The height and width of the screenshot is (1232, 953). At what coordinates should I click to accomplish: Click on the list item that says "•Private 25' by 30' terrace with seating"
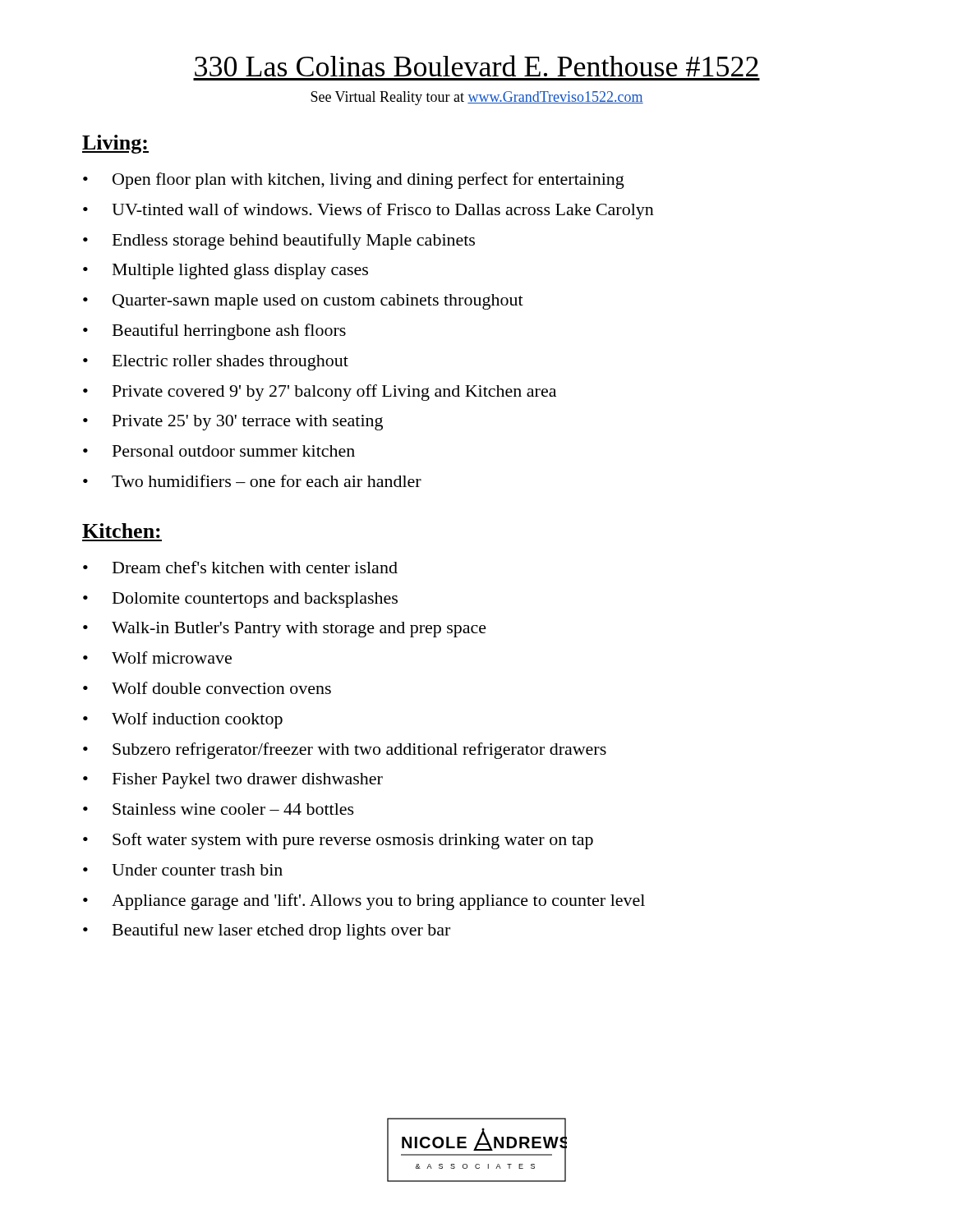233,421
